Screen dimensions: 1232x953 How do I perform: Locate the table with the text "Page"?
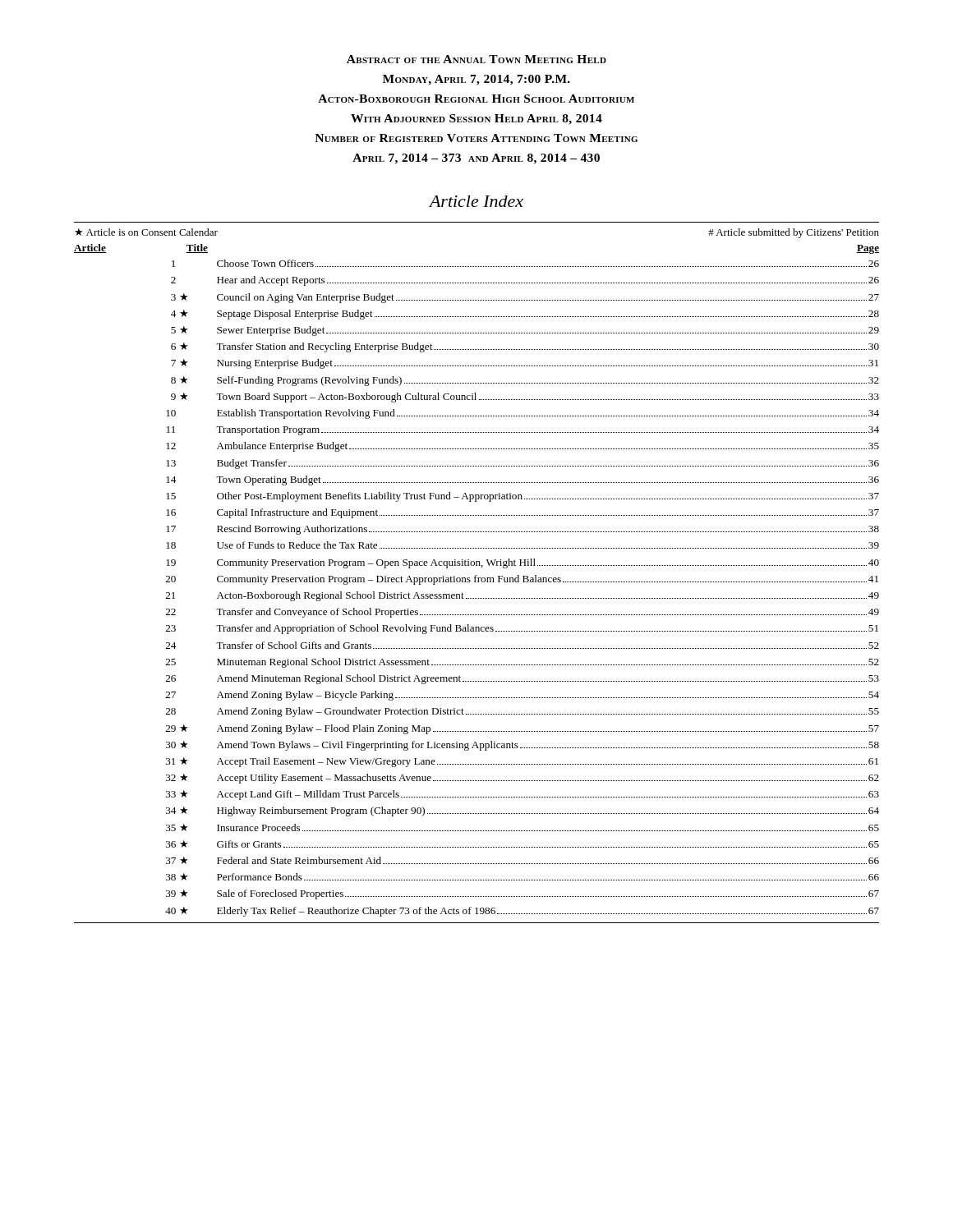point(476,572)
